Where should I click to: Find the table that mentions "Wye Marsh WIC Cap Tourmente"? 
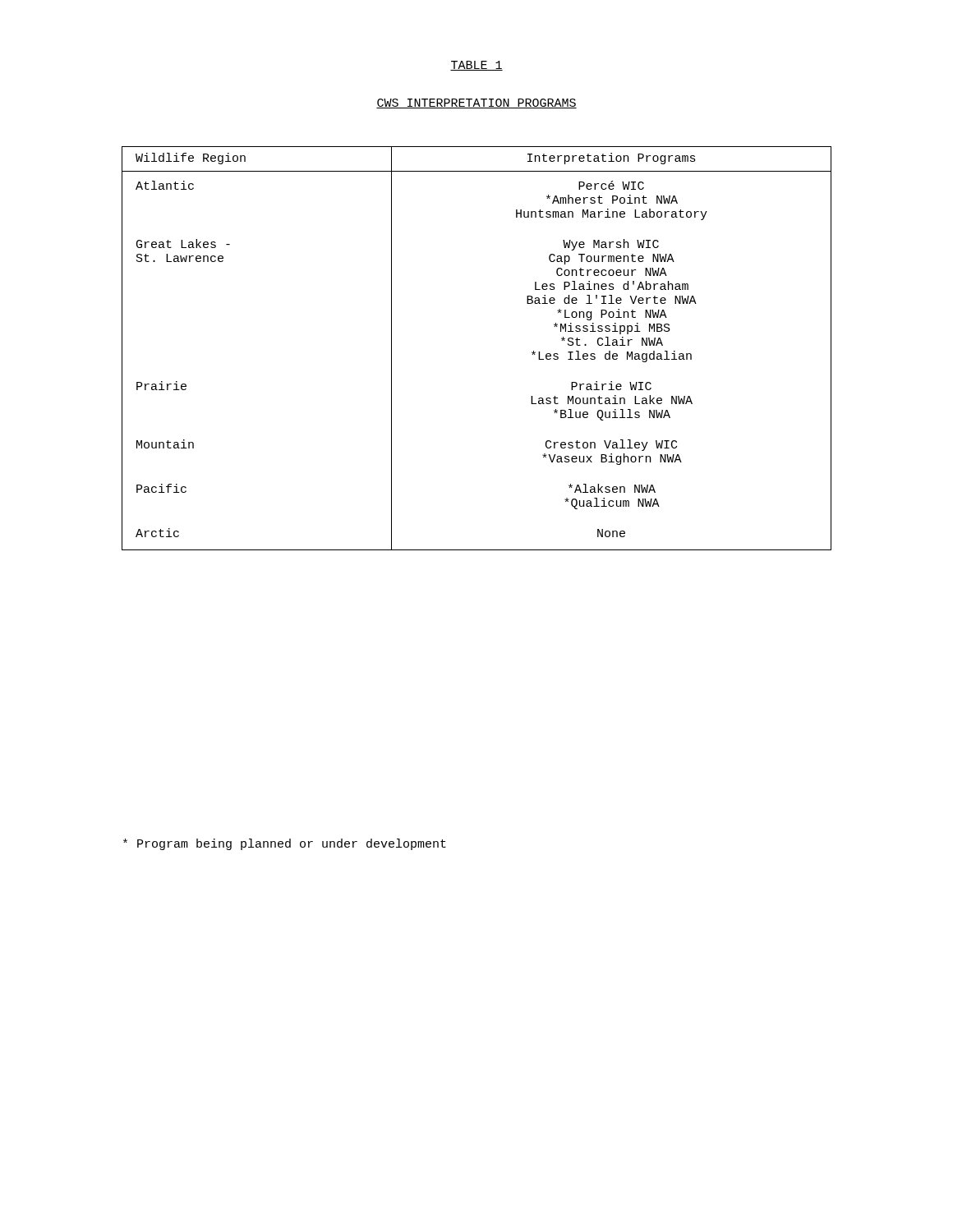[476, 348]
